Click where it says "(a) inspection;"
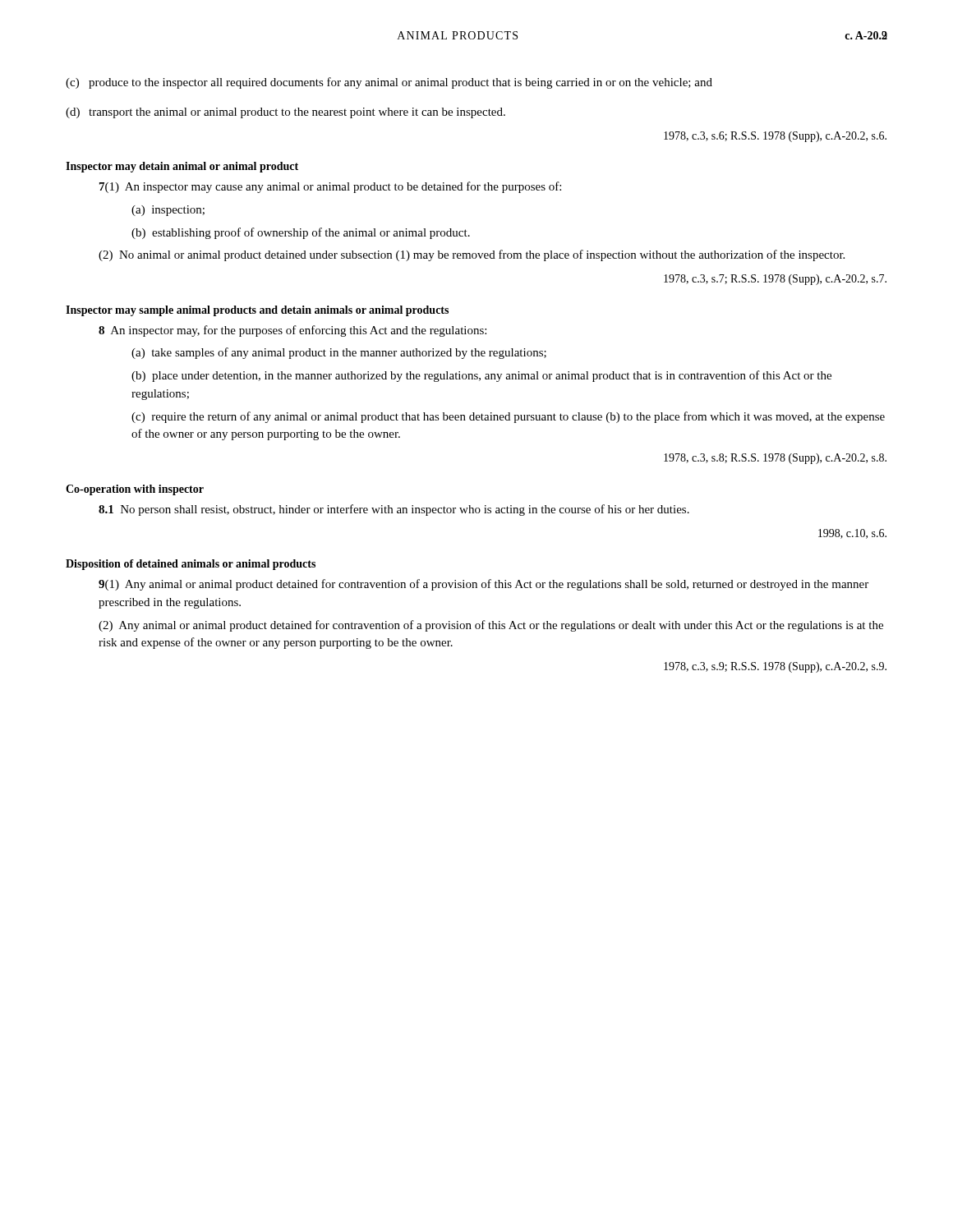Viewport: 953px width, 1232px height. coord(168,209)
